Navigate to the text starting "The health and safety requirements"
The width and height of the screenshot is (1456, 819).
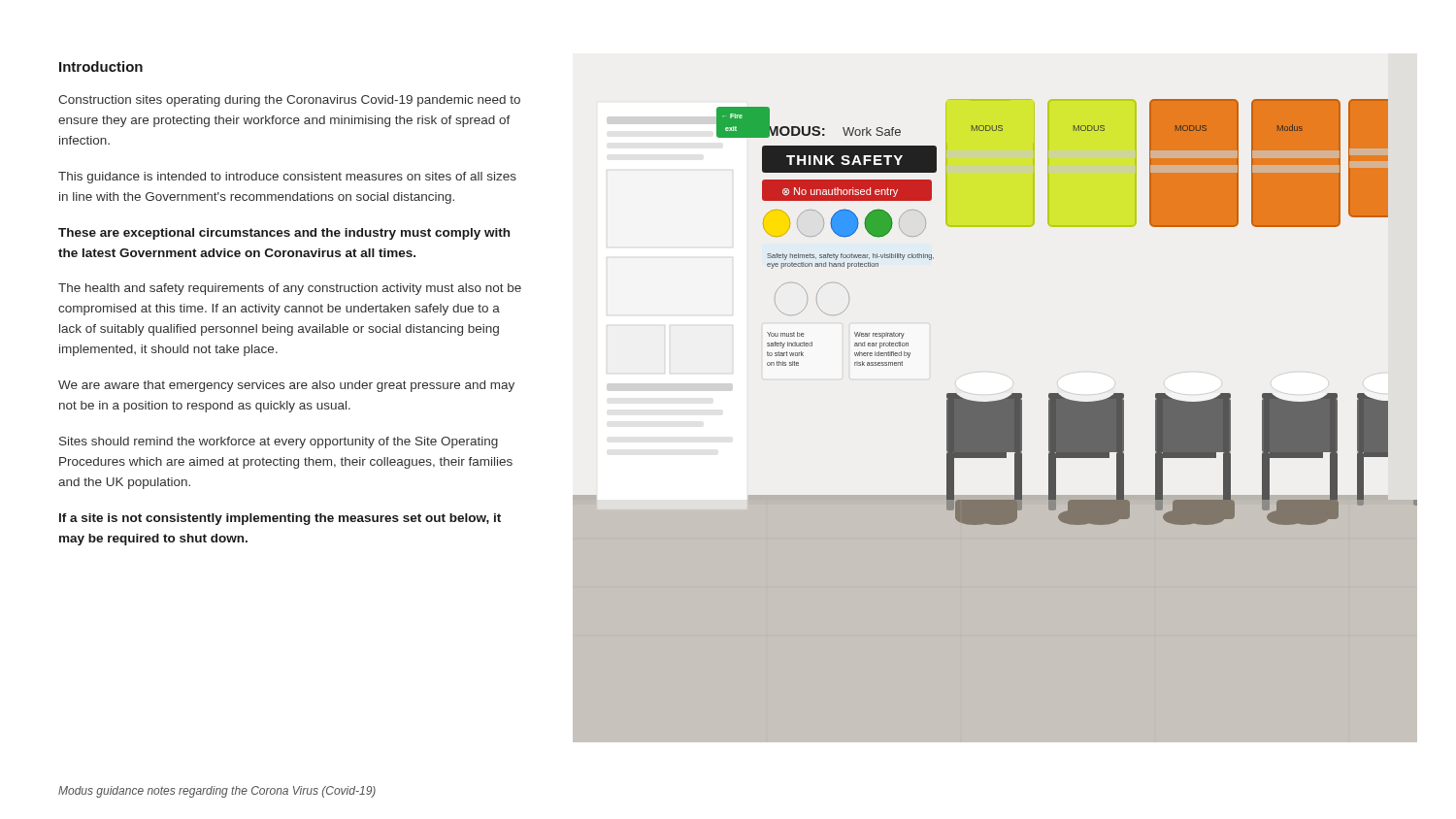[290, 319]
